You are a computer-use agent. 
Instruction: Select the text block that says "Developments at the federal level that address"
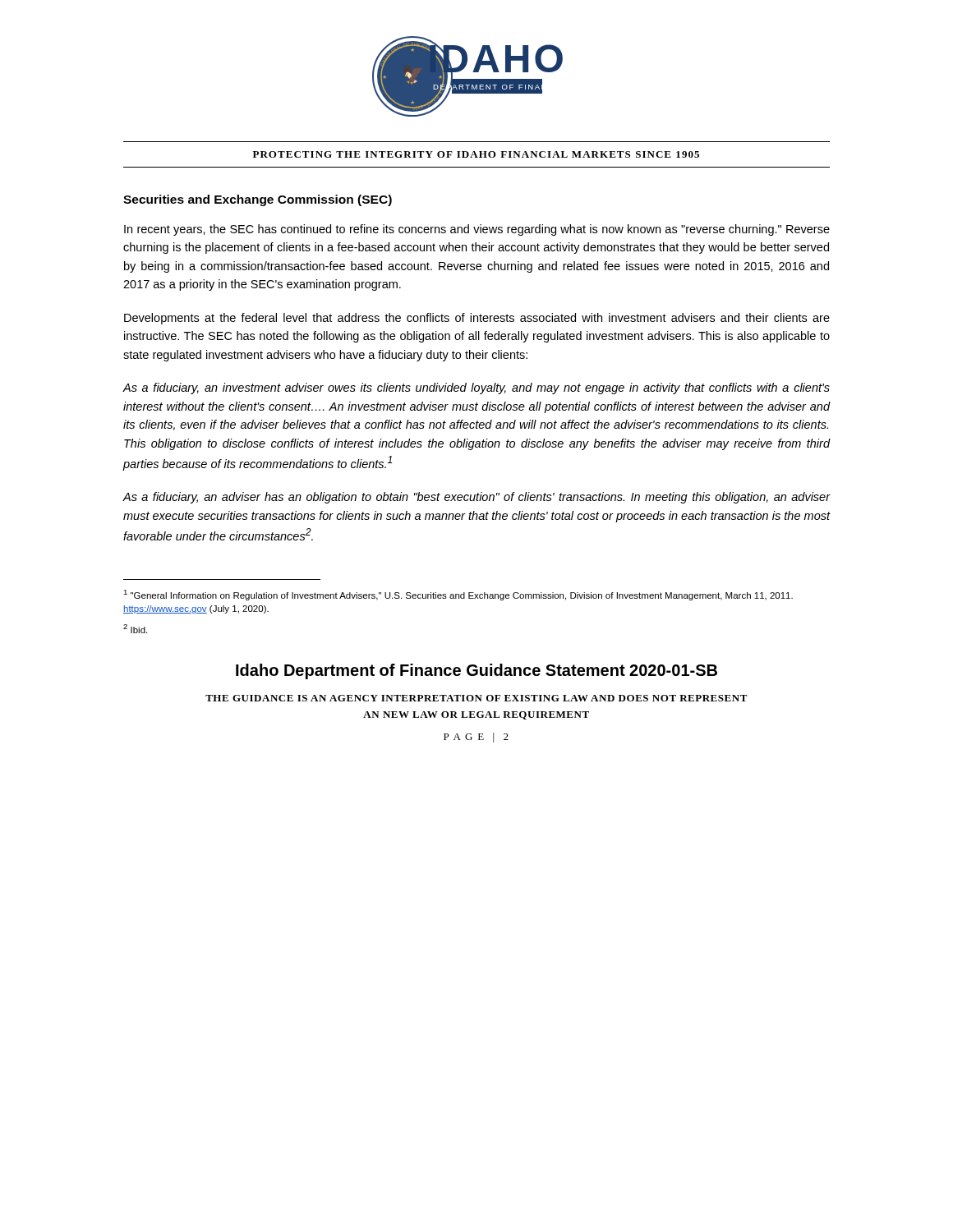tap(476, 336)
